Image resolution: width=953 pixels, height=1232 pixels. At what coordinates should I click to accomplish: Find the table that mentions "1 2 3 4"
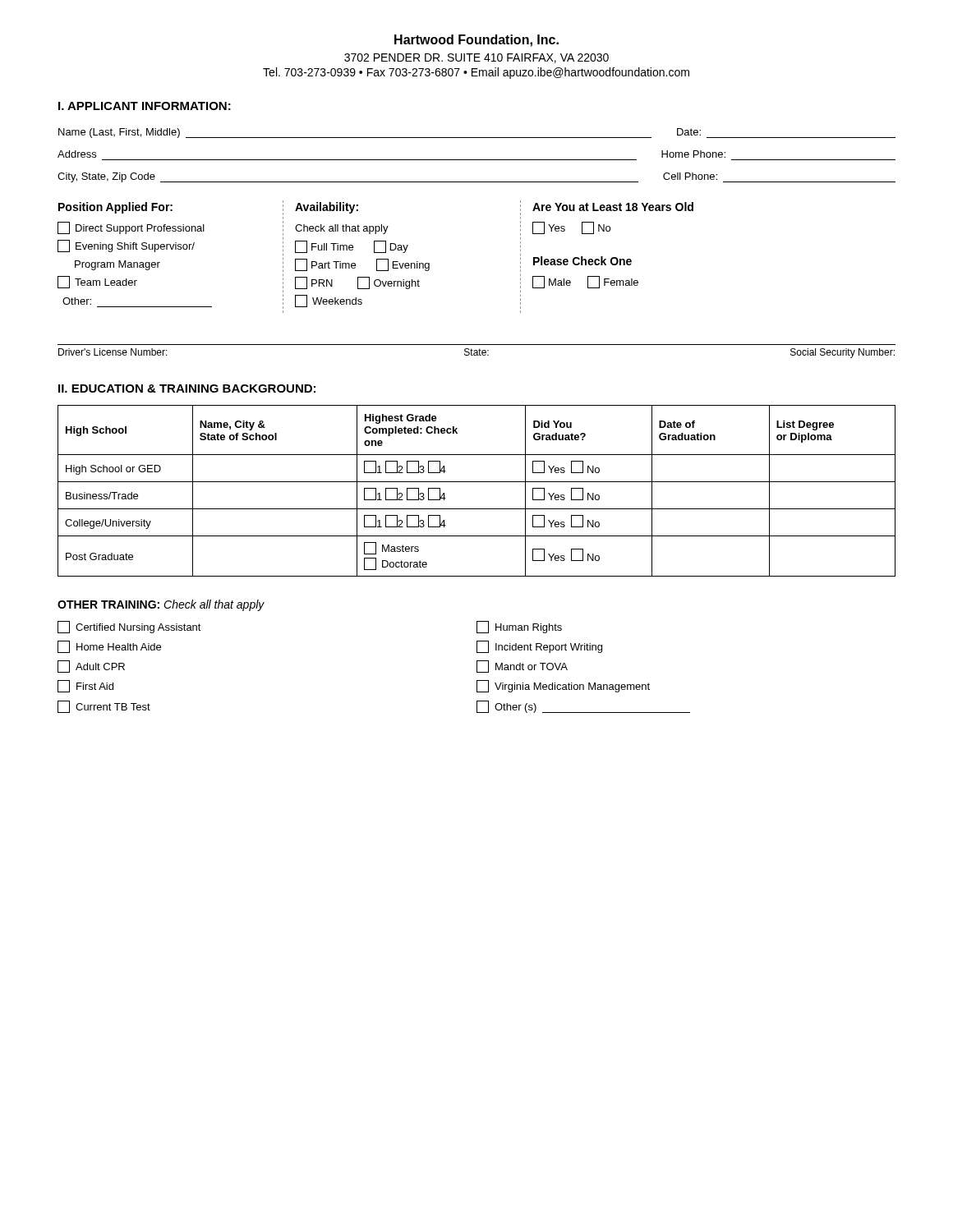tap(476, 491)
